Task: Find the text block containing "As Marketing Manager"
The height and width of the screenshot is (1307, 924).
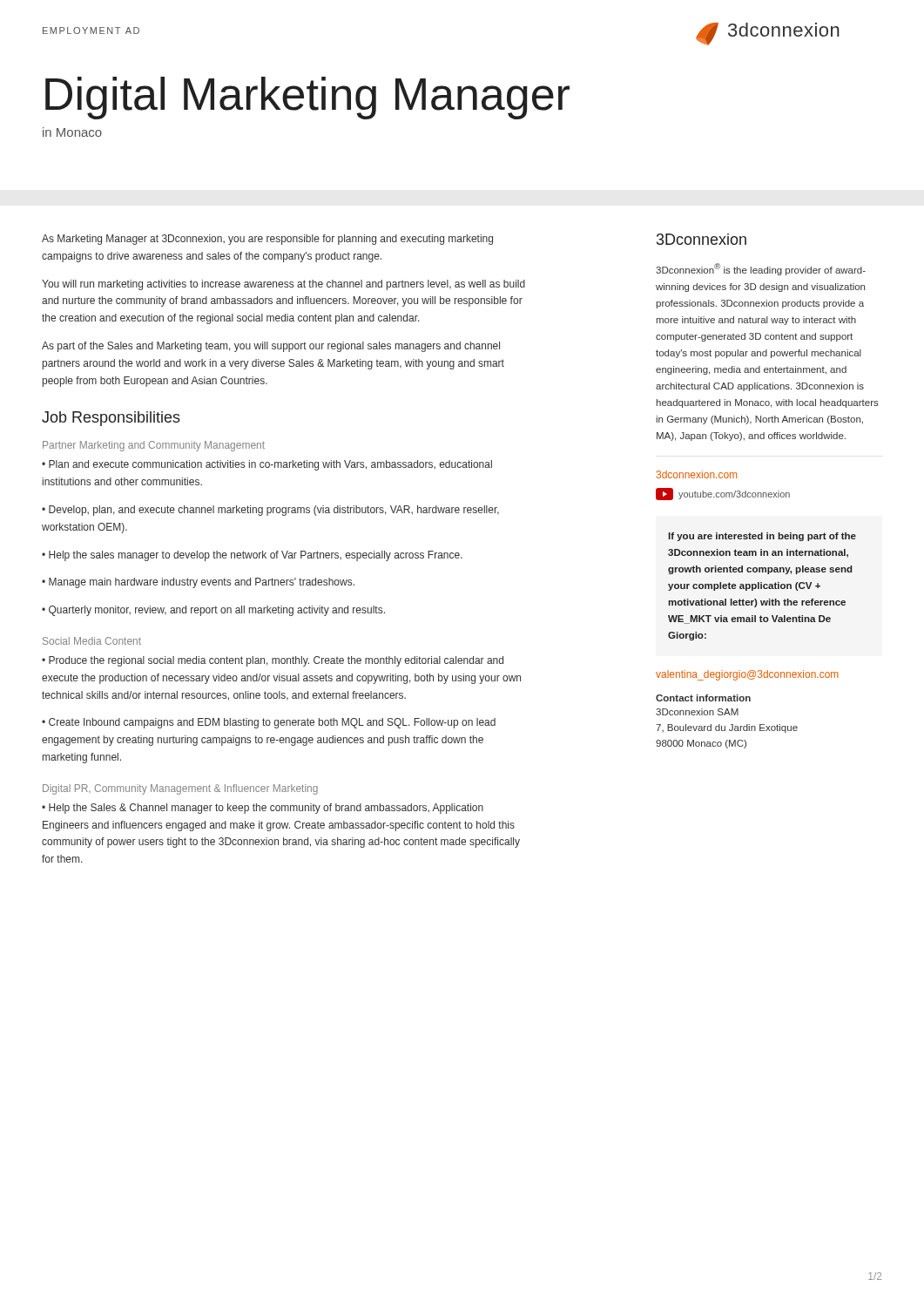Action: click(x=286, y=310)
